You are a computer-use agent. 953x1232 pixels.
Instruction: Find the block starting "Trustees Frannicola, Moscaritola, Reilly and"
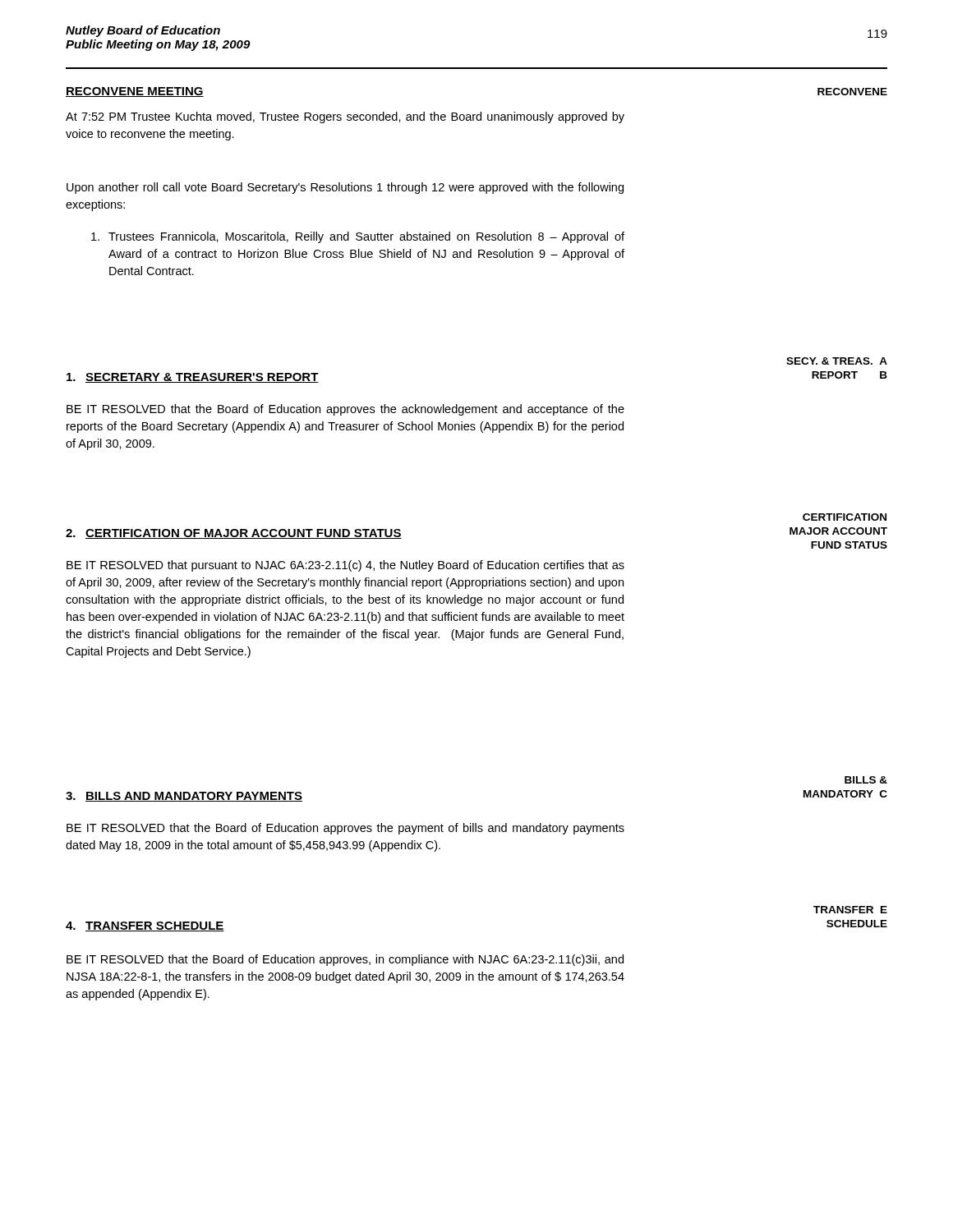click(x=357, y=254)
